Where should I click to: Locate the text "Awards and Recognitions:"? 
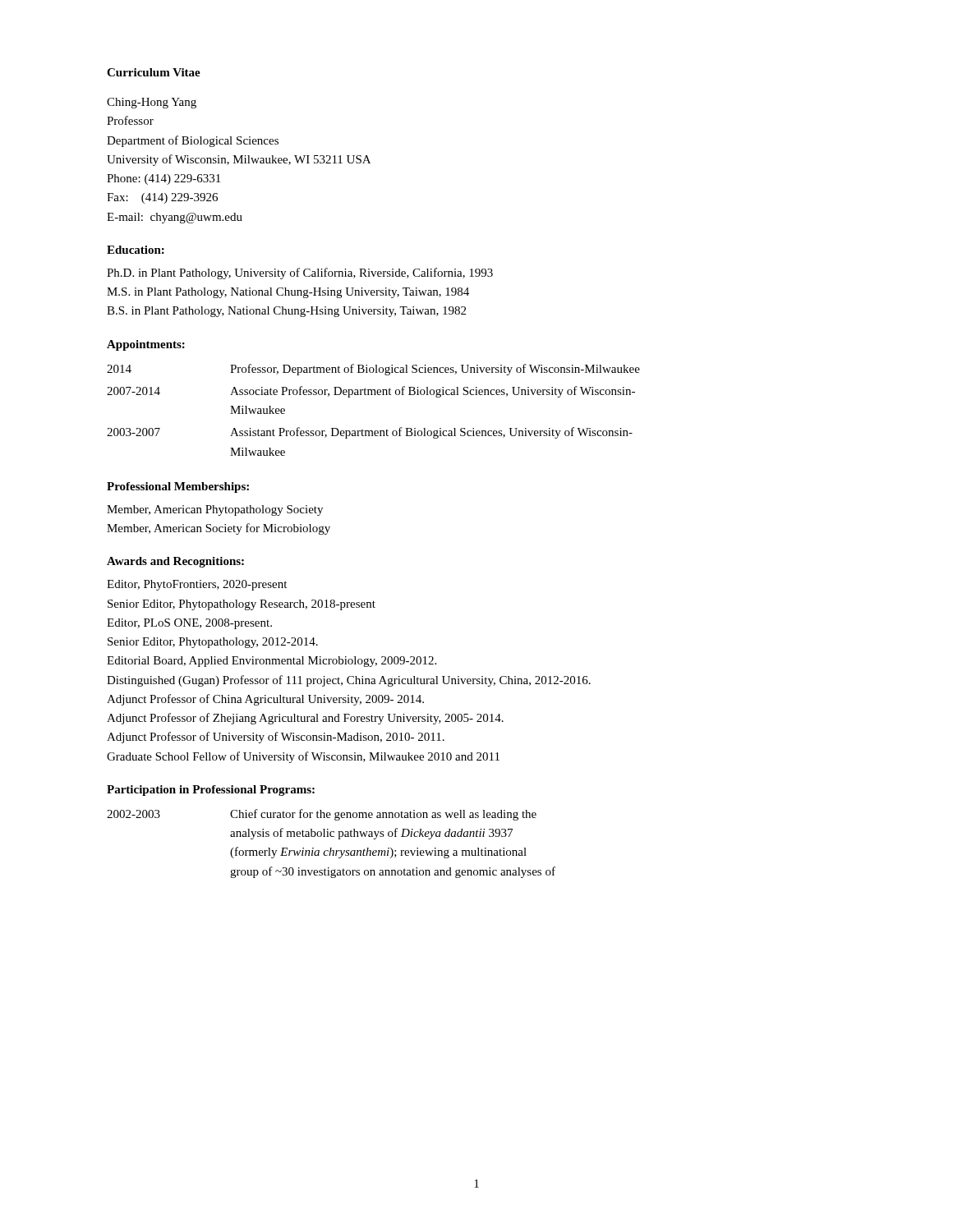point(176,561)
